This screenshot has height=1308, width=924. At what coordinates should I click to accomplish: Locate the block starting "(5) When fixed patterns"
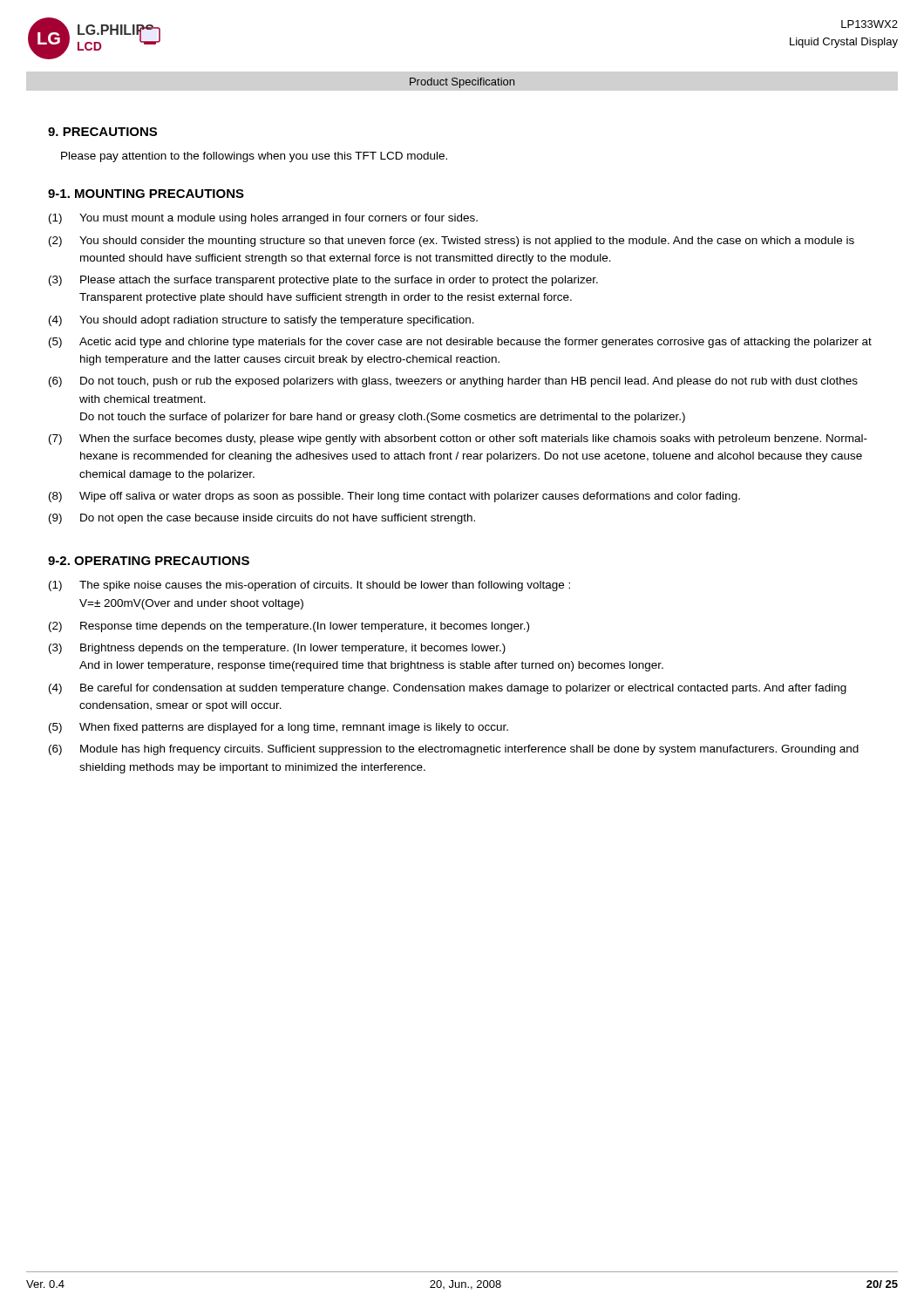pos(462,727)
